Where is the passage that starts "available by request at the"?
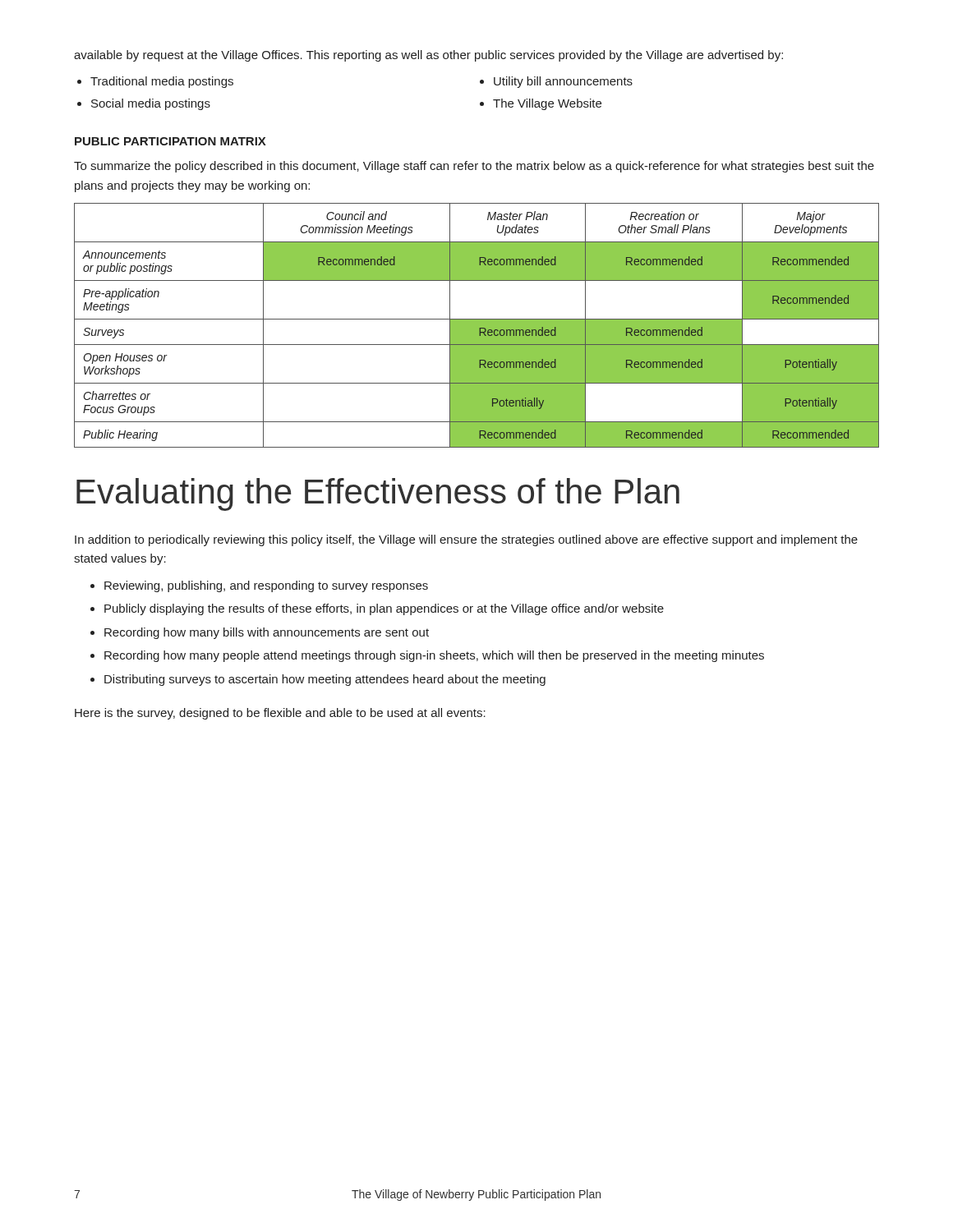This screenshot has width=953, height=1232. click(429, 55)
